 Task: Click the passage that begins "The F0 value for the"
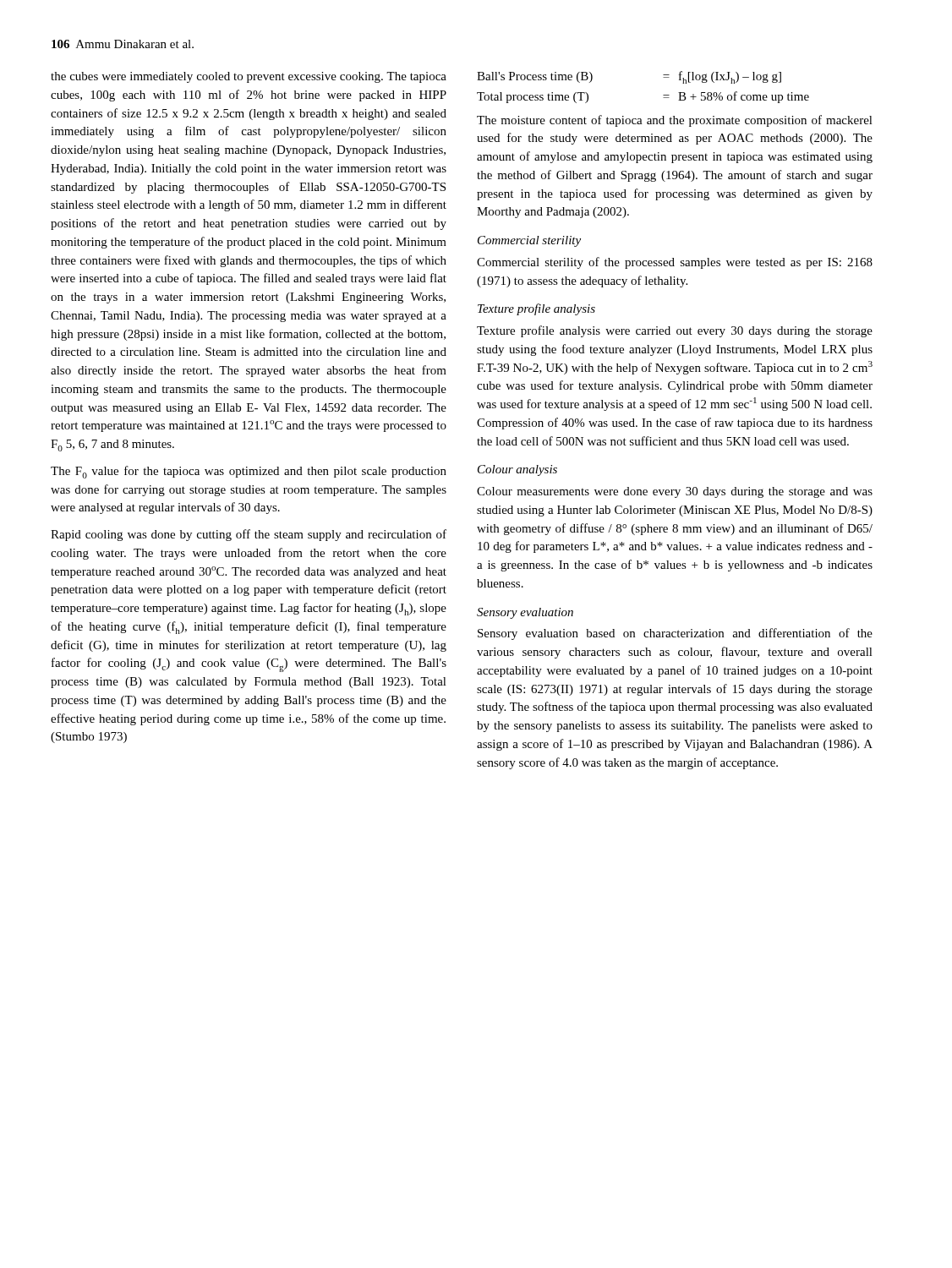[x=249, y=490]
